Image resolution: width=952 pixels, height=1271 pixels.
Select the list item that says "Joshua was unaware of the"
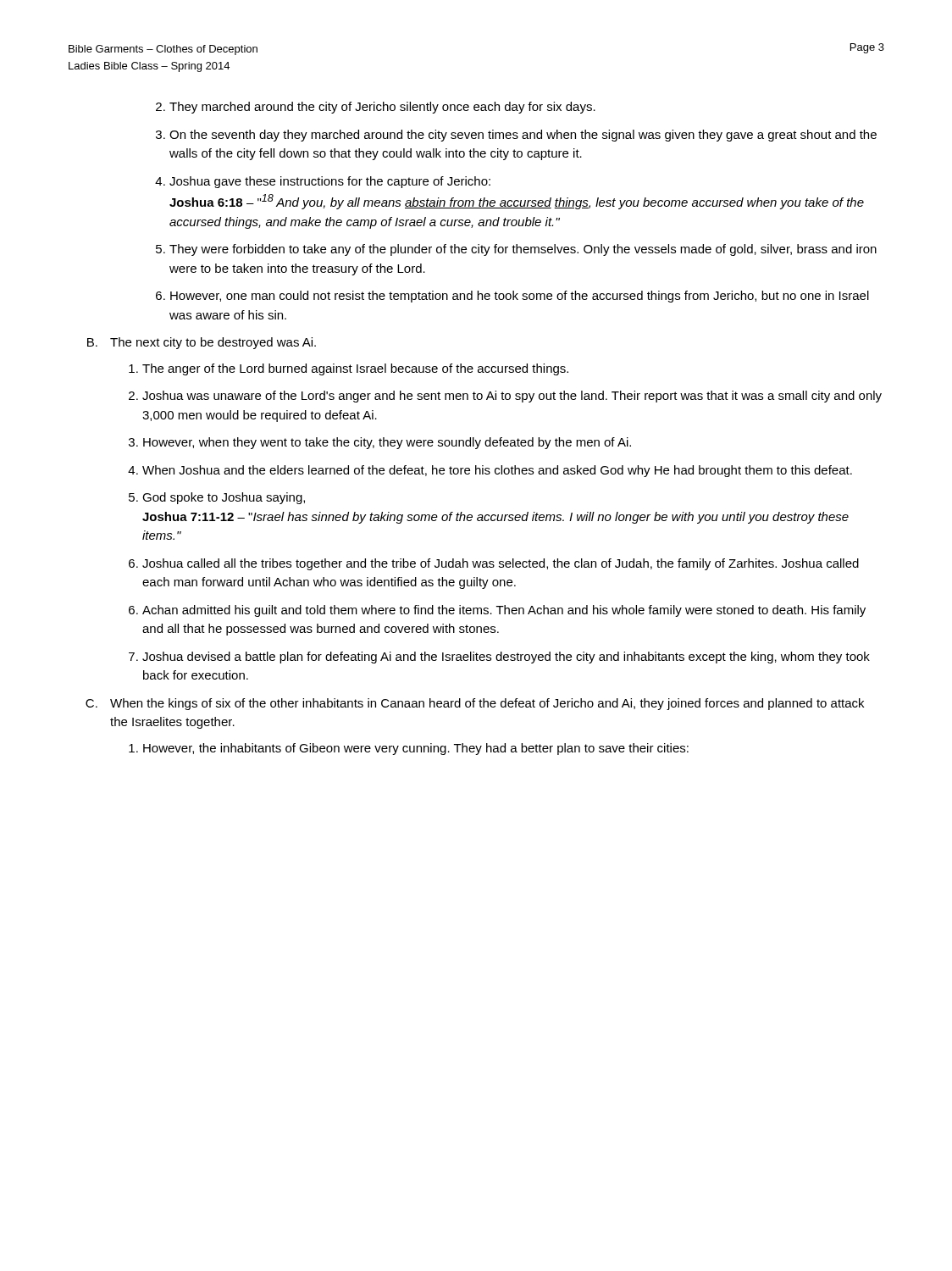click(x=512, y=405)
